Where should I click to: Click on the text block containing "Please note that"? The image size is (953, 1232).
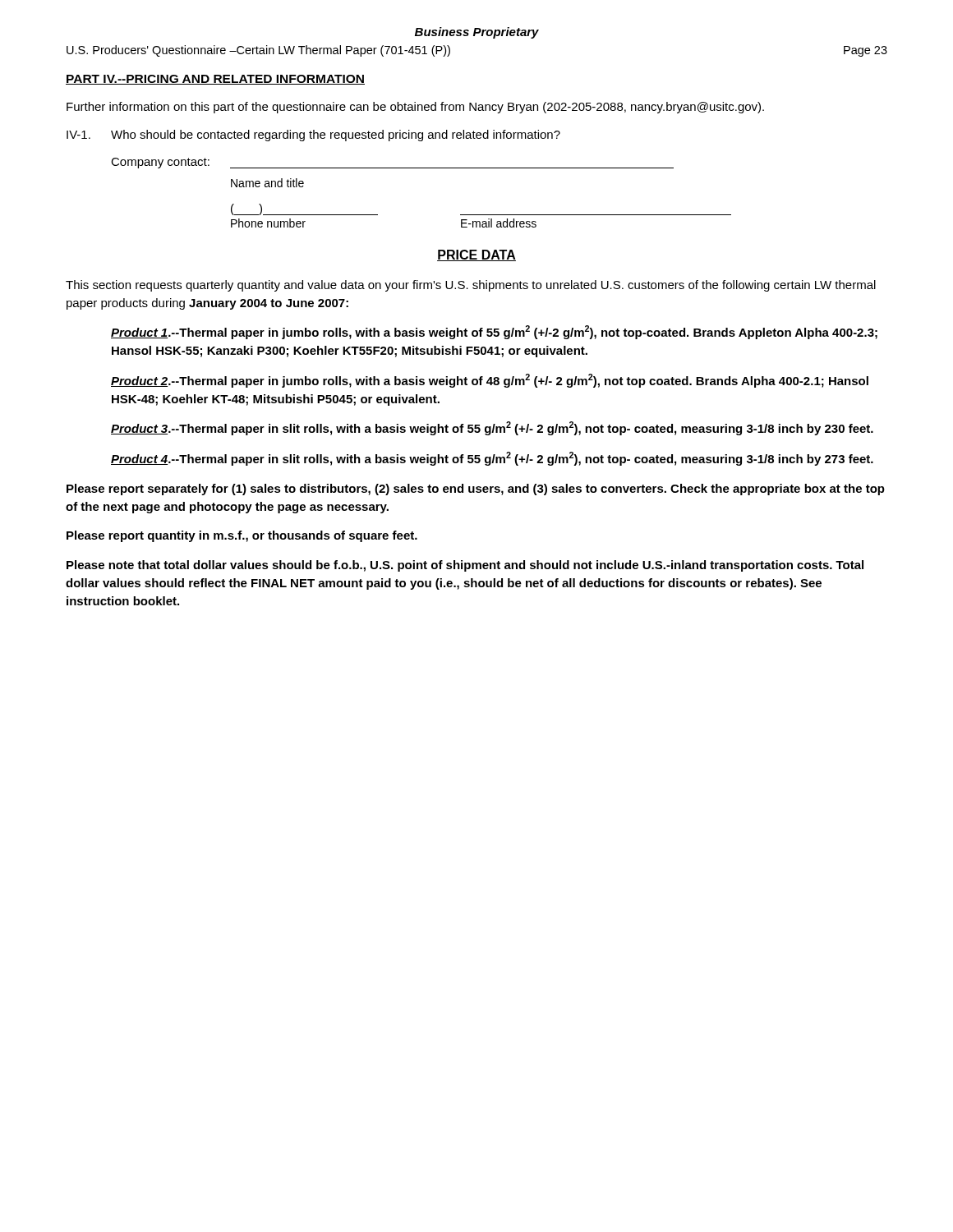coord(465,583)
